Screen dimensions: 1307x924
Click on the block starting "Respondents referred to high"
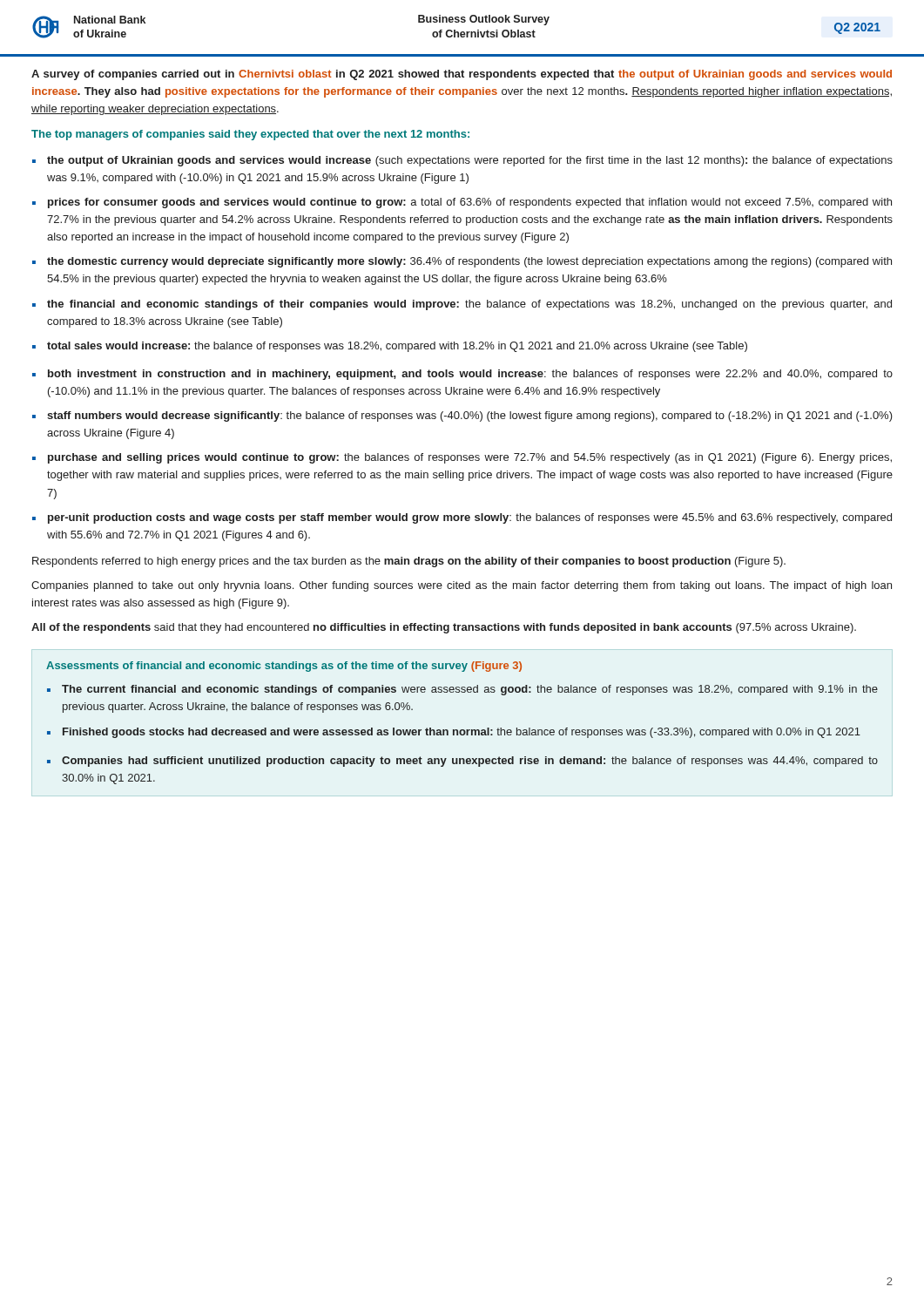409,561
